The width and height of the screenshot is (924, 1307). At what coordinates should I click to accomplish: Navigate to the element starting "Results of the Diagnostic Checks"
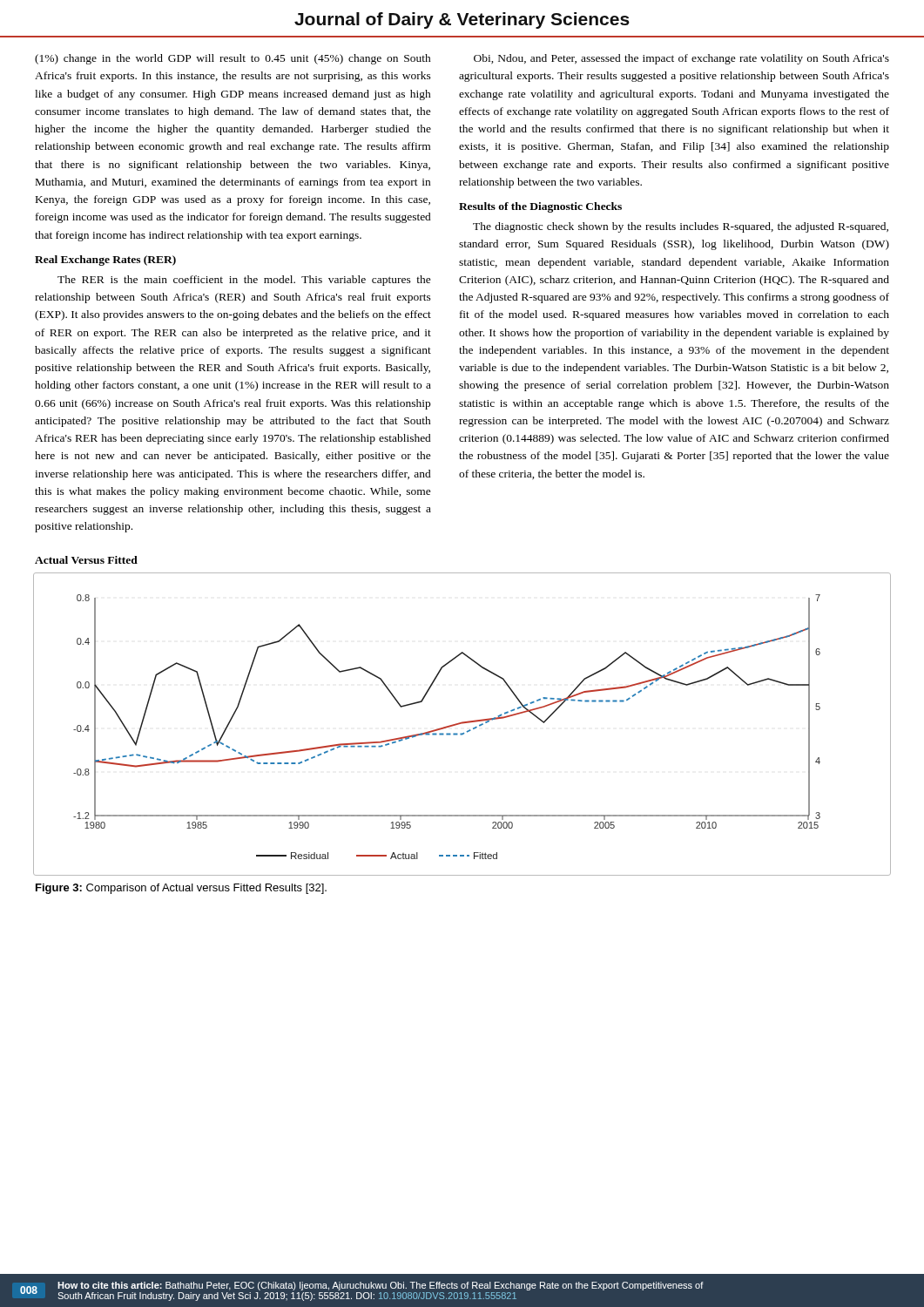tap(540, 206)
